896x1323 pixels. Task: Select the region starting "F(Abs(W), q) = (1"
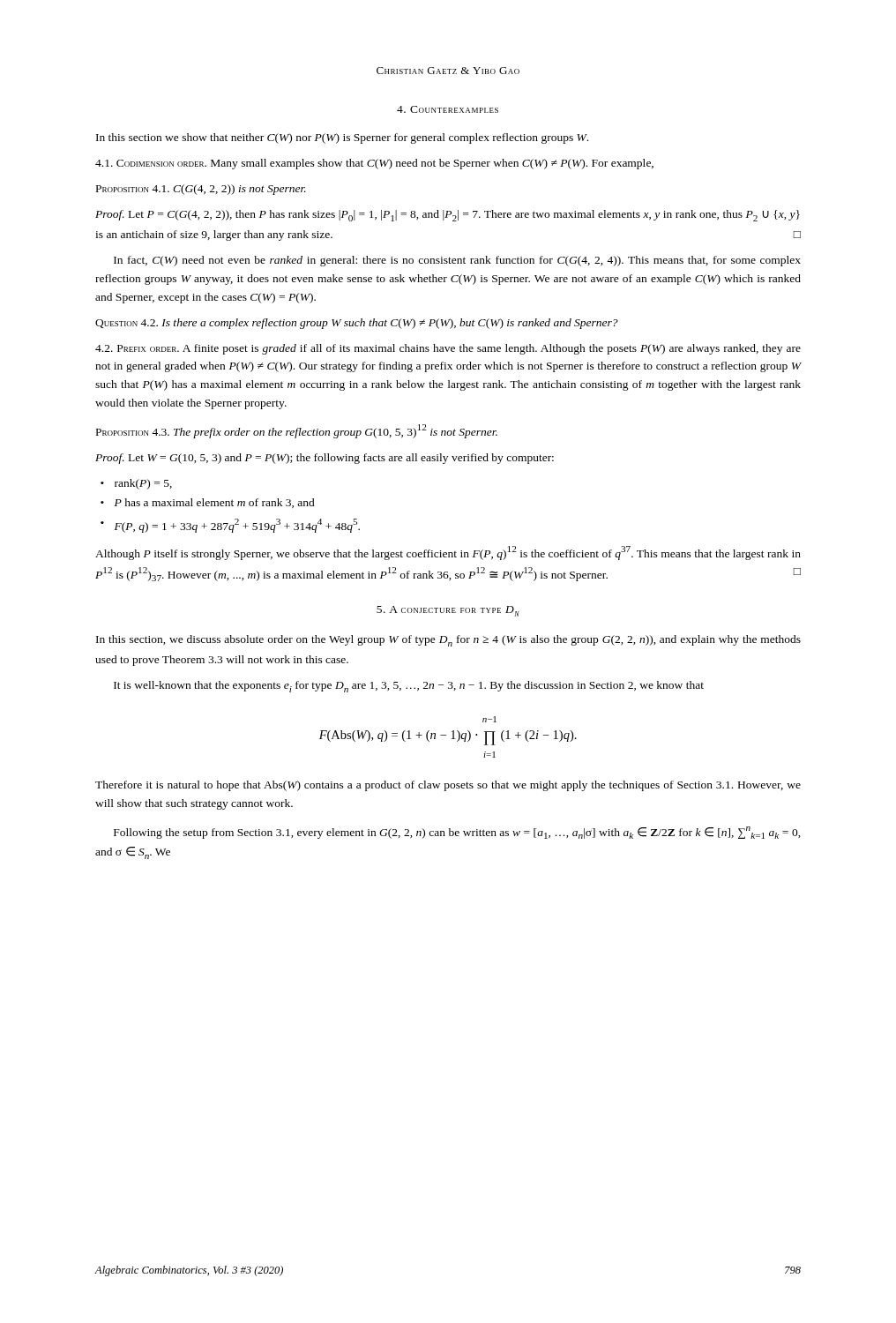448,736
